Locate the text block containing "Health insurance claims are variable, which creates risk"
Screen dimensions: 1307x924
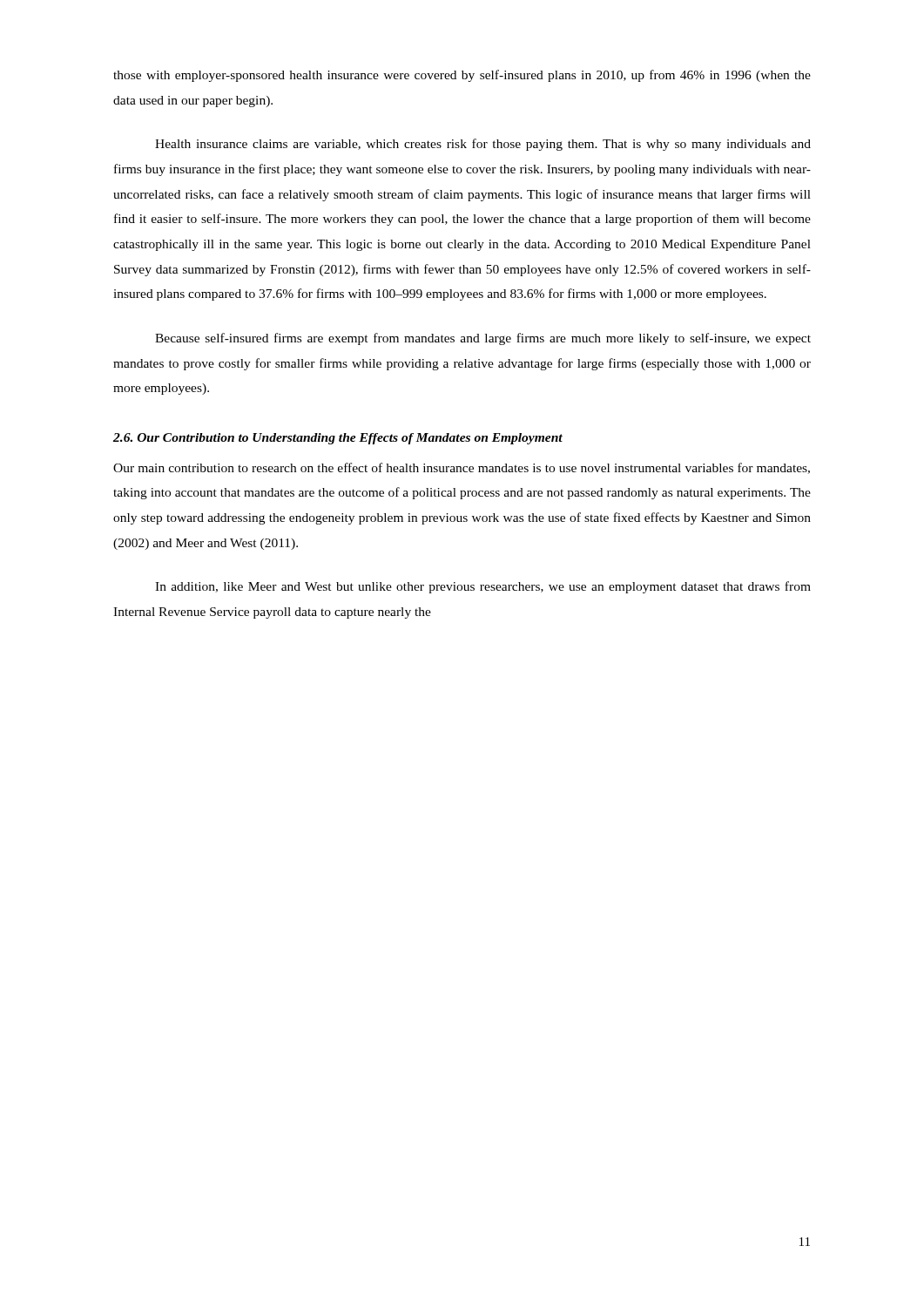(x=462, y=219)
